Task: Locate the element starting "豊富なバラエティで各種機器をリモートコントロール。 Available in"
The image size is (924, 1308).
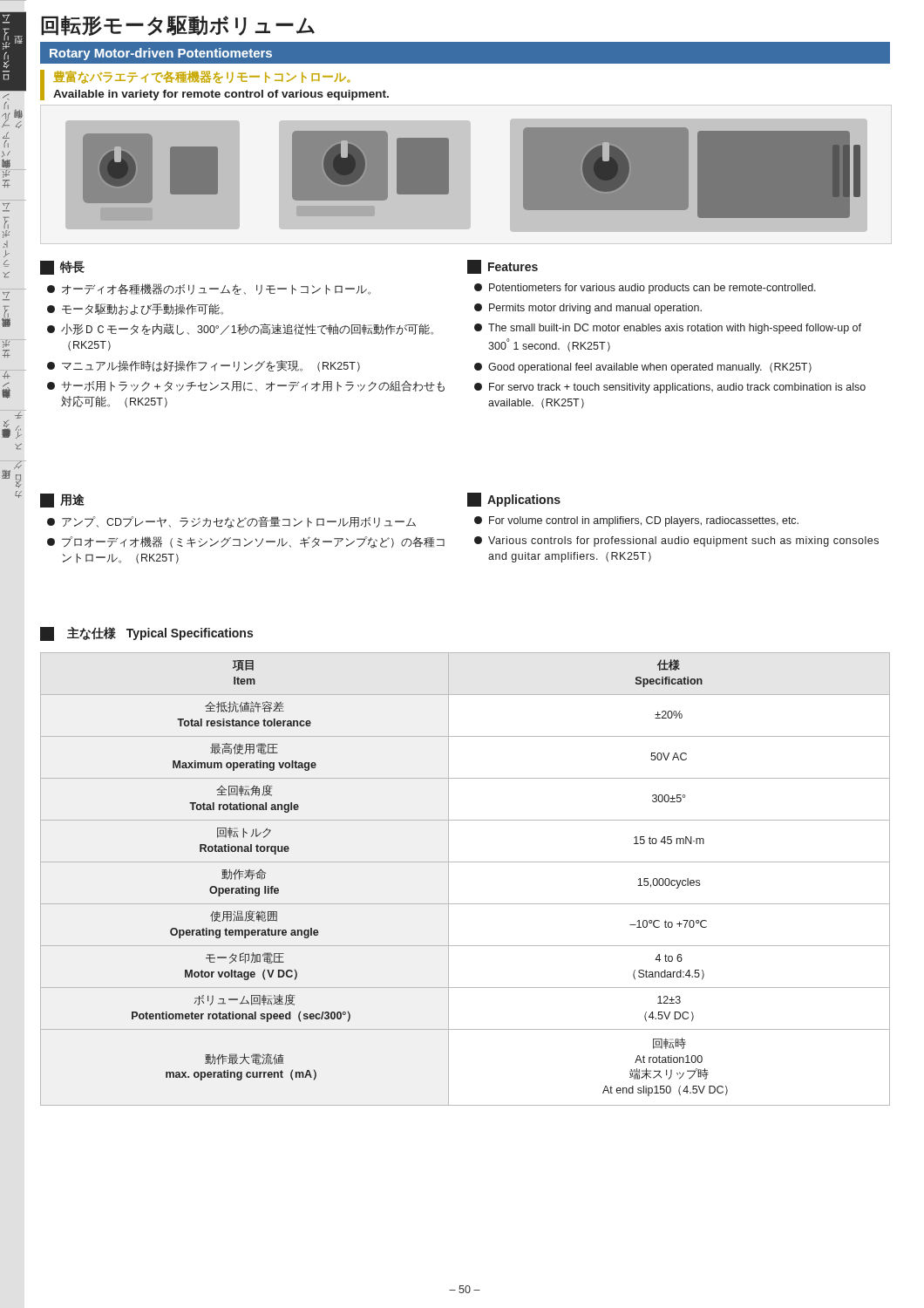Action: [202, 77]
